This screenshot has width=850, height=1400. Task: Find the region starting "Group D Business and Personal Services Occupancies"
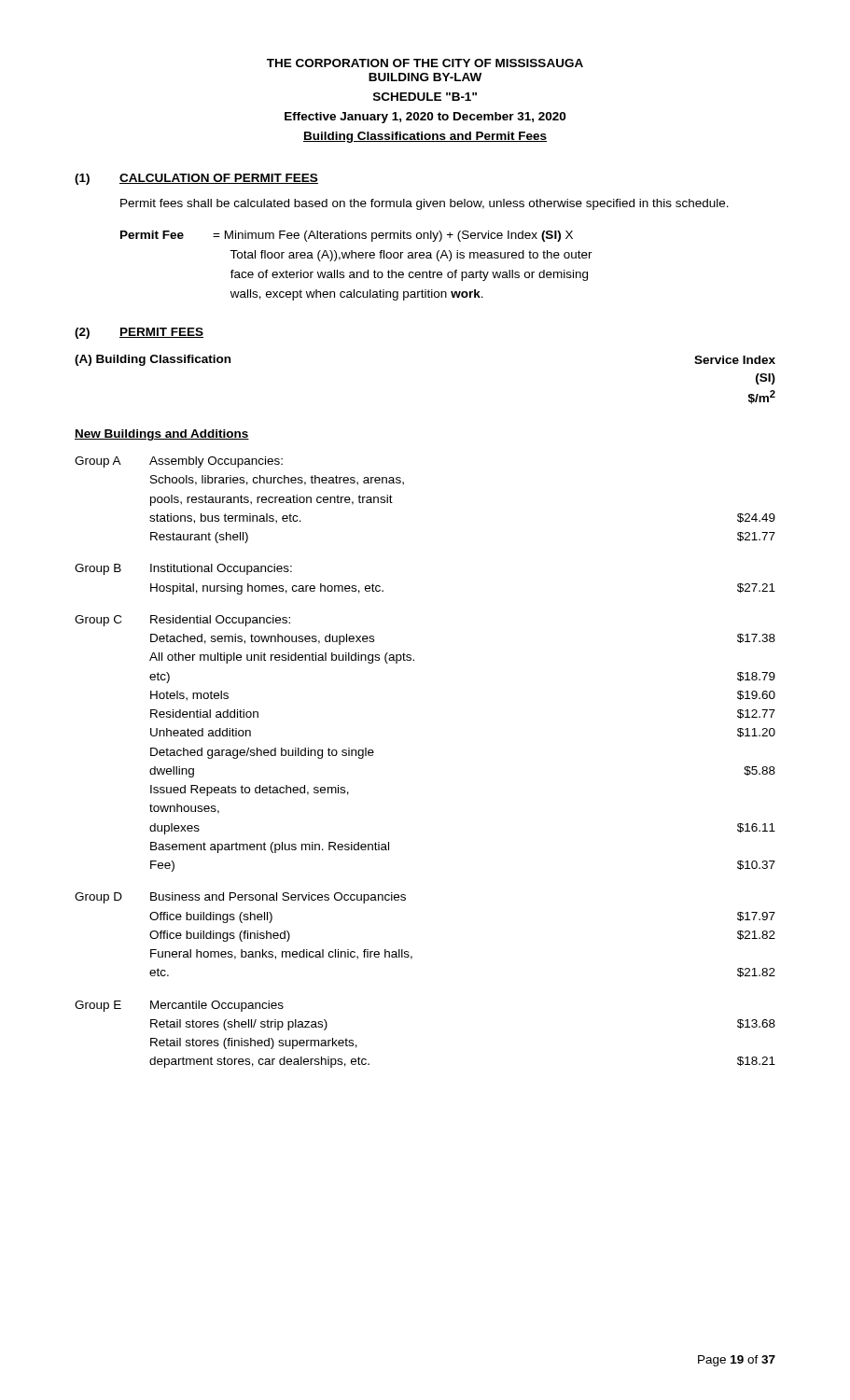pyautogui.click(x=240, y=898)
